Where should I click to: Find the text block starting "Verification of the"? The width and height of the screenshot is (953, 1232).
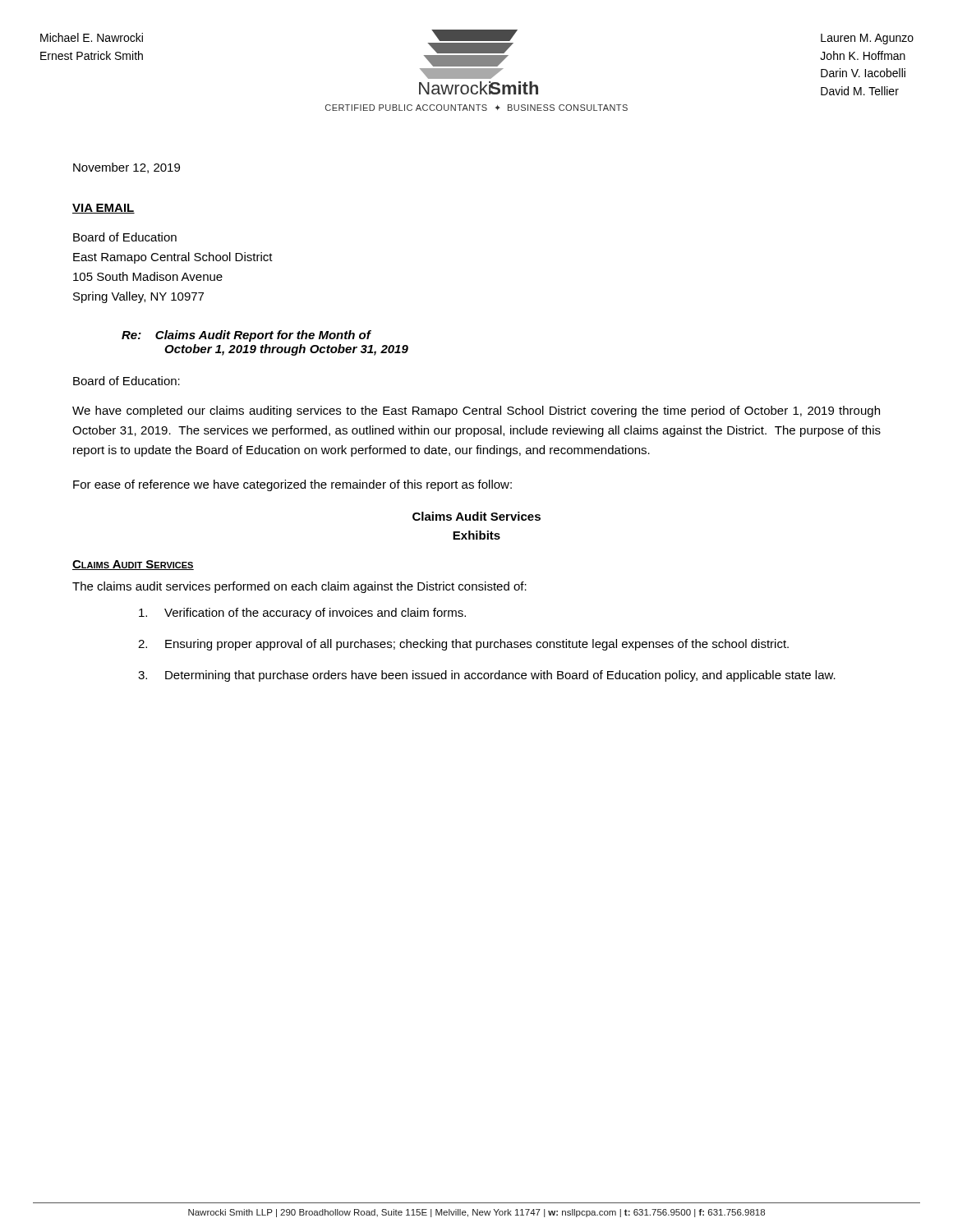pos(303,613)
